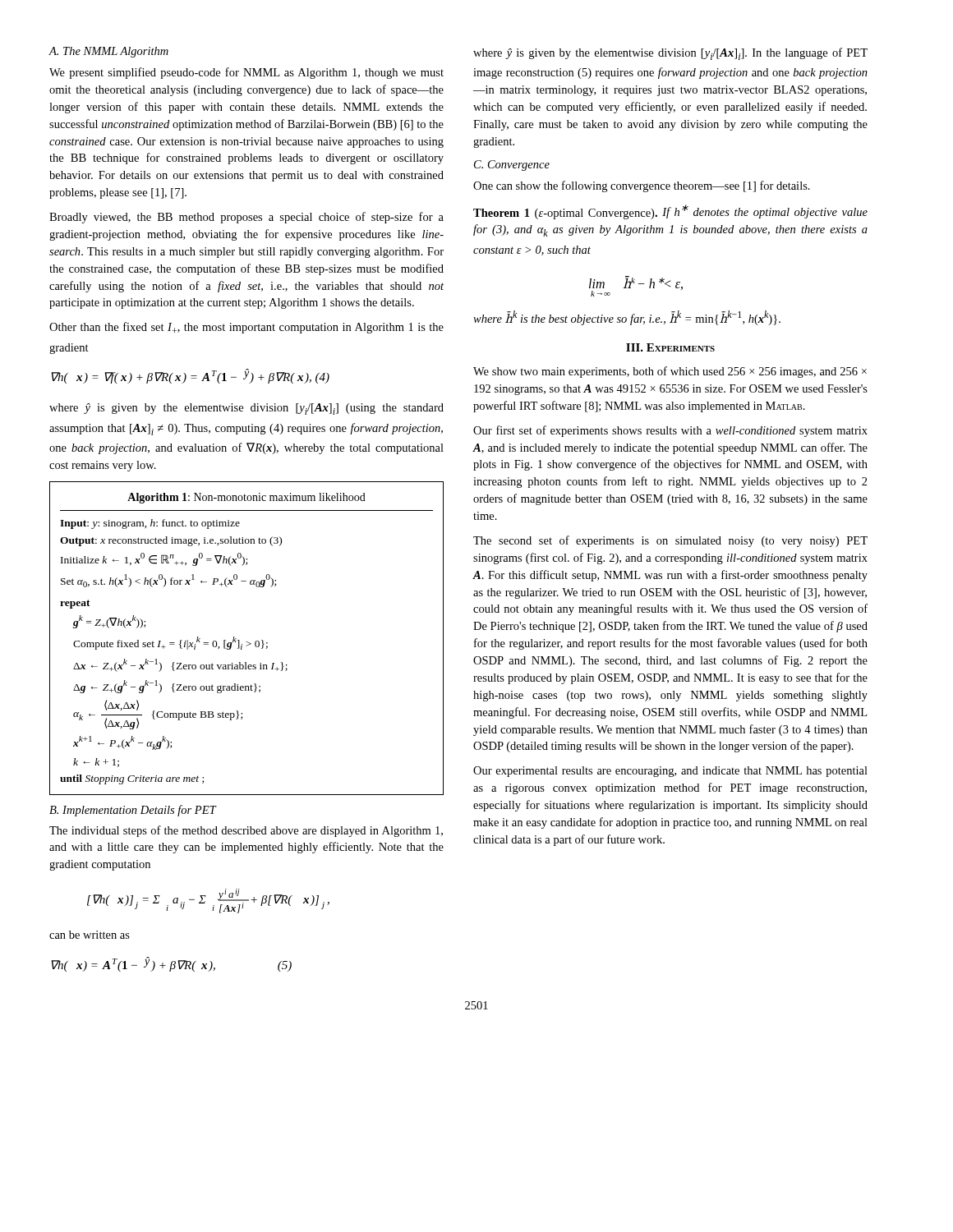Point to the block beginning "where h̄k is the best objective so far,"
953x1232 pixels.
(670, 318)
